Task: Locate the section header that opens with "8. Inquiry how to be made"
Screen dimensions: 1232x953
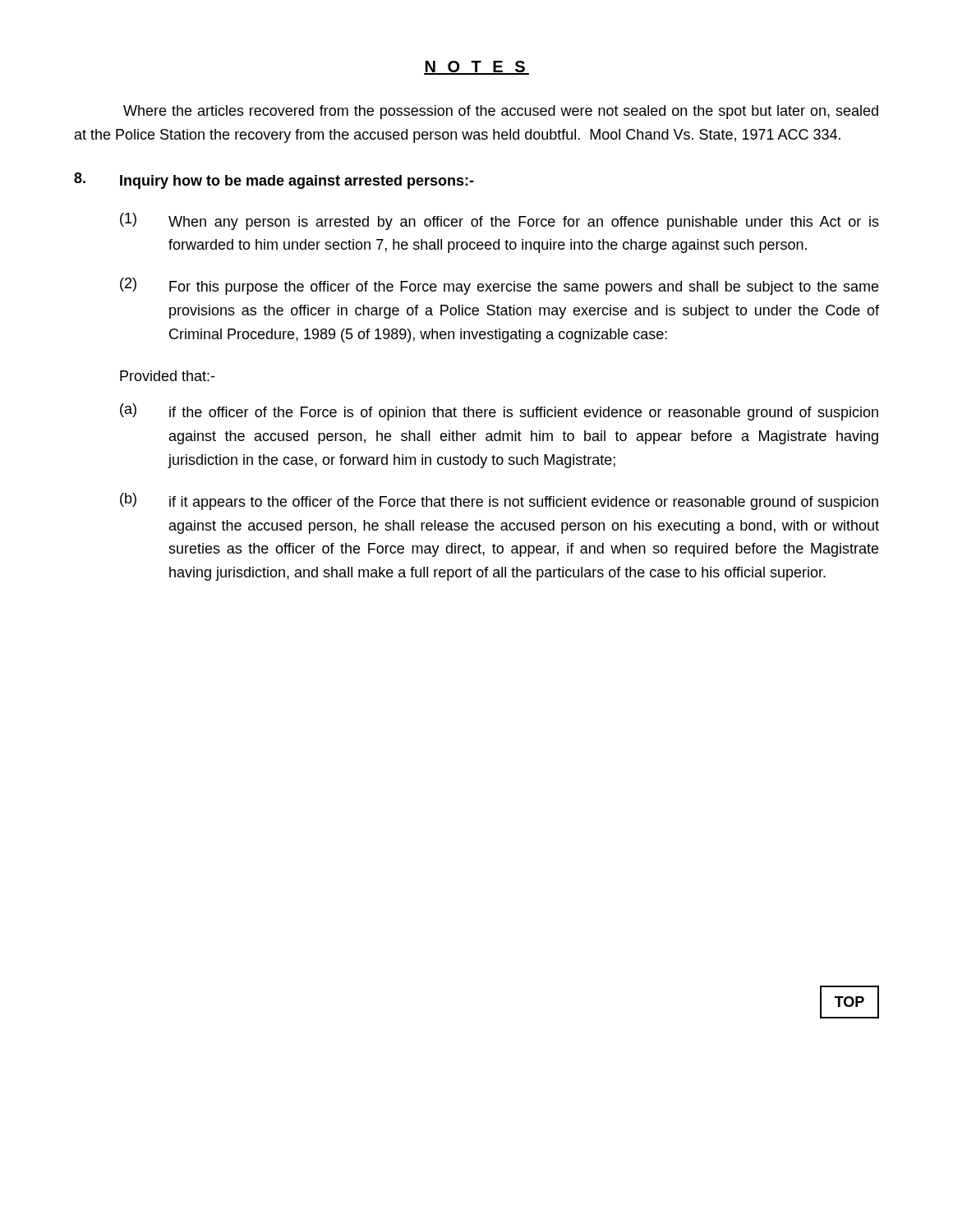Action: [274, 181]
